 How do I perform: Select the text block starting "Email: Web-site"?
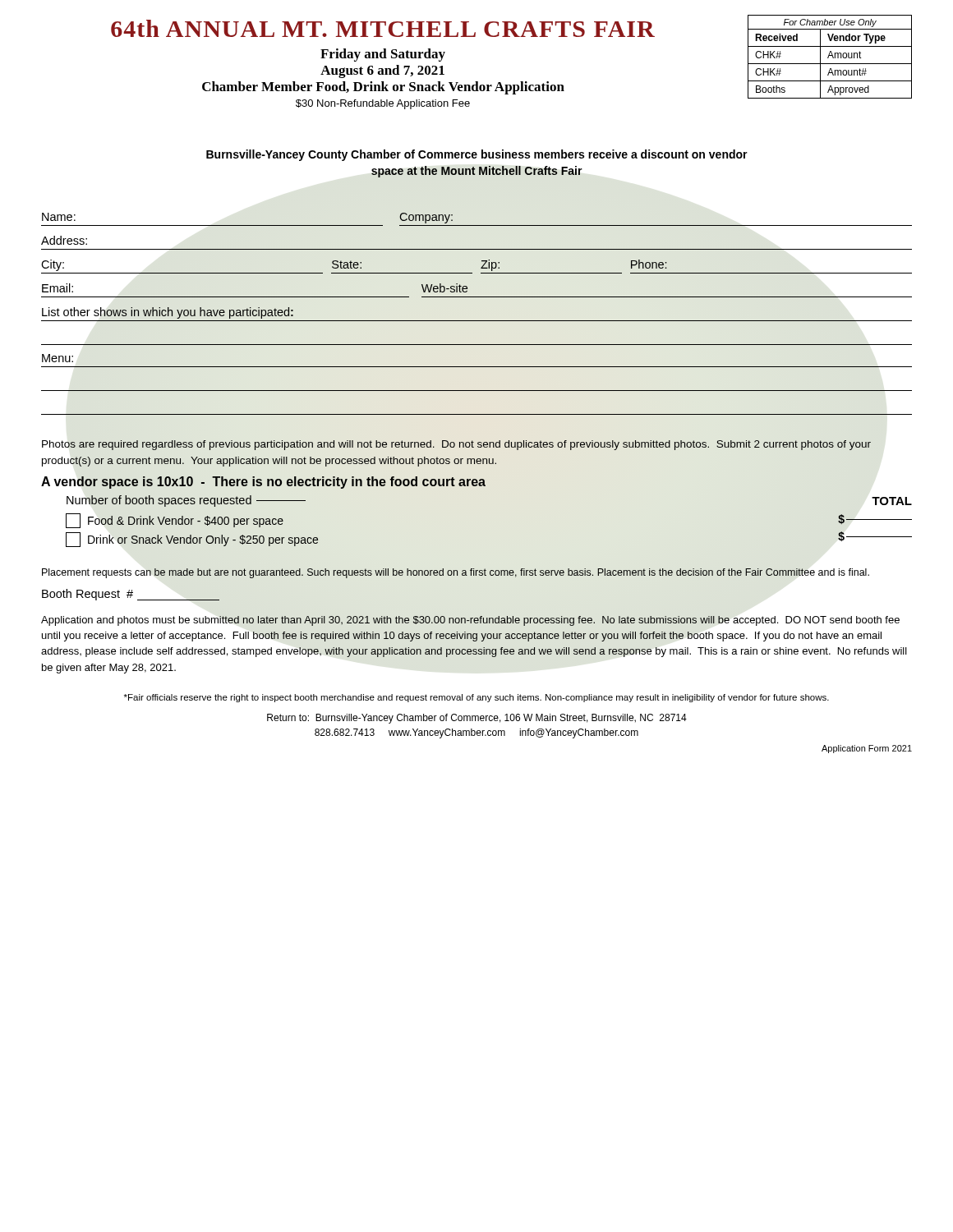pyautogui.click(x=476, y=290)
